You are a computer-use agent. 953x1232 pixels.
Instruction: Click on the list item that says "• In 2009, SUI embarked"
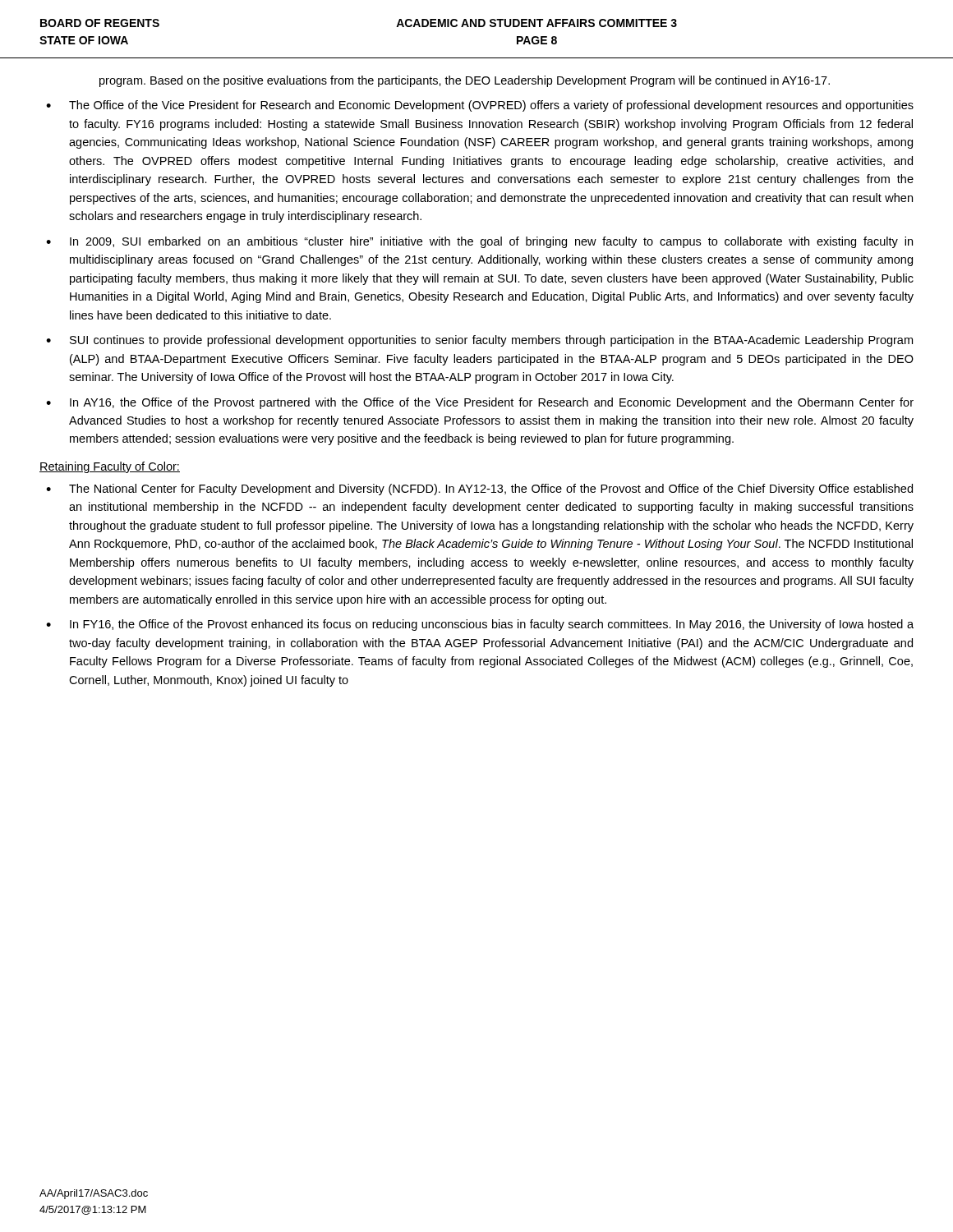click(476, 278)
